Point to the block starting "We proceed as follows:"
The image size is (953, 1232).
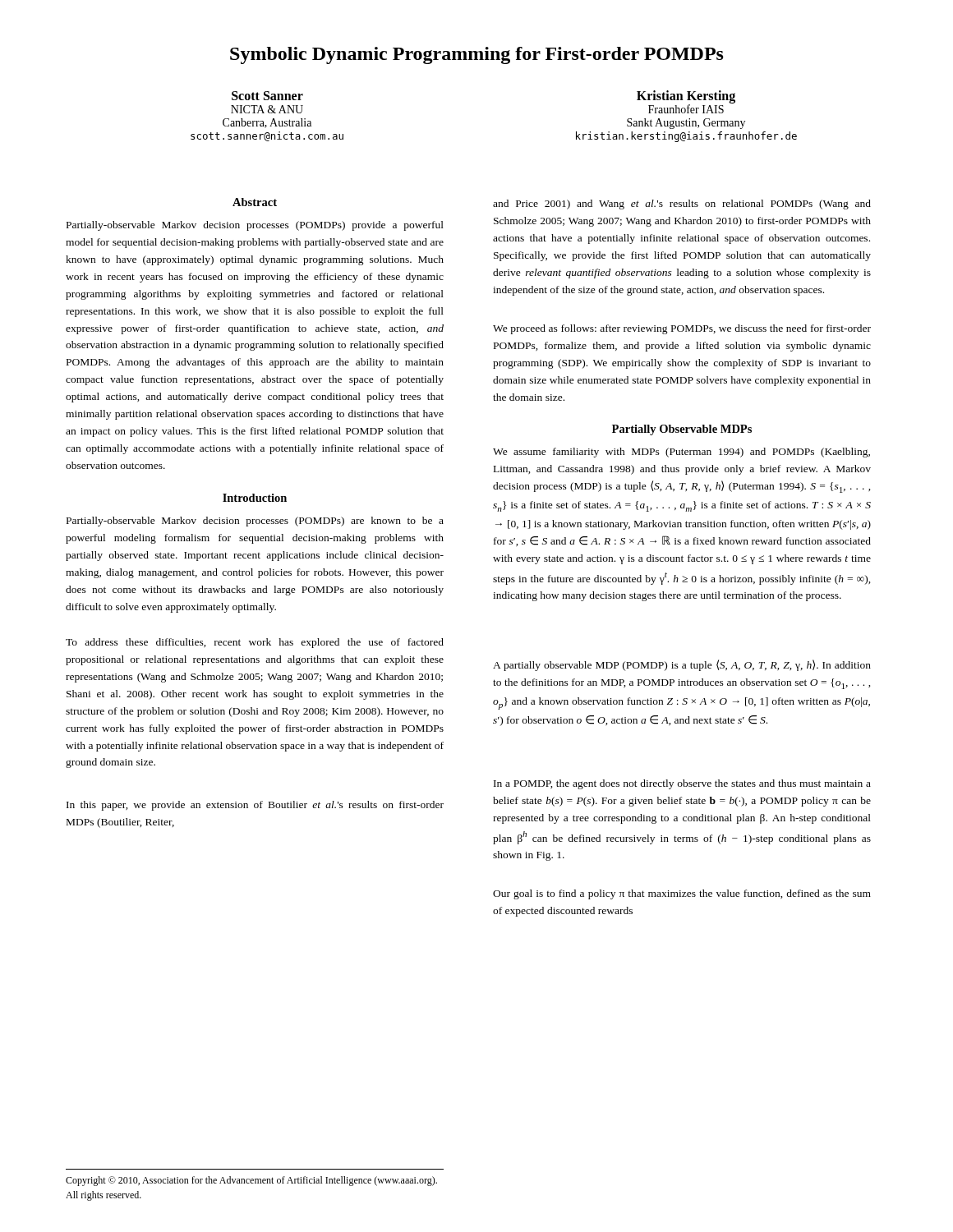coord(682,362)
